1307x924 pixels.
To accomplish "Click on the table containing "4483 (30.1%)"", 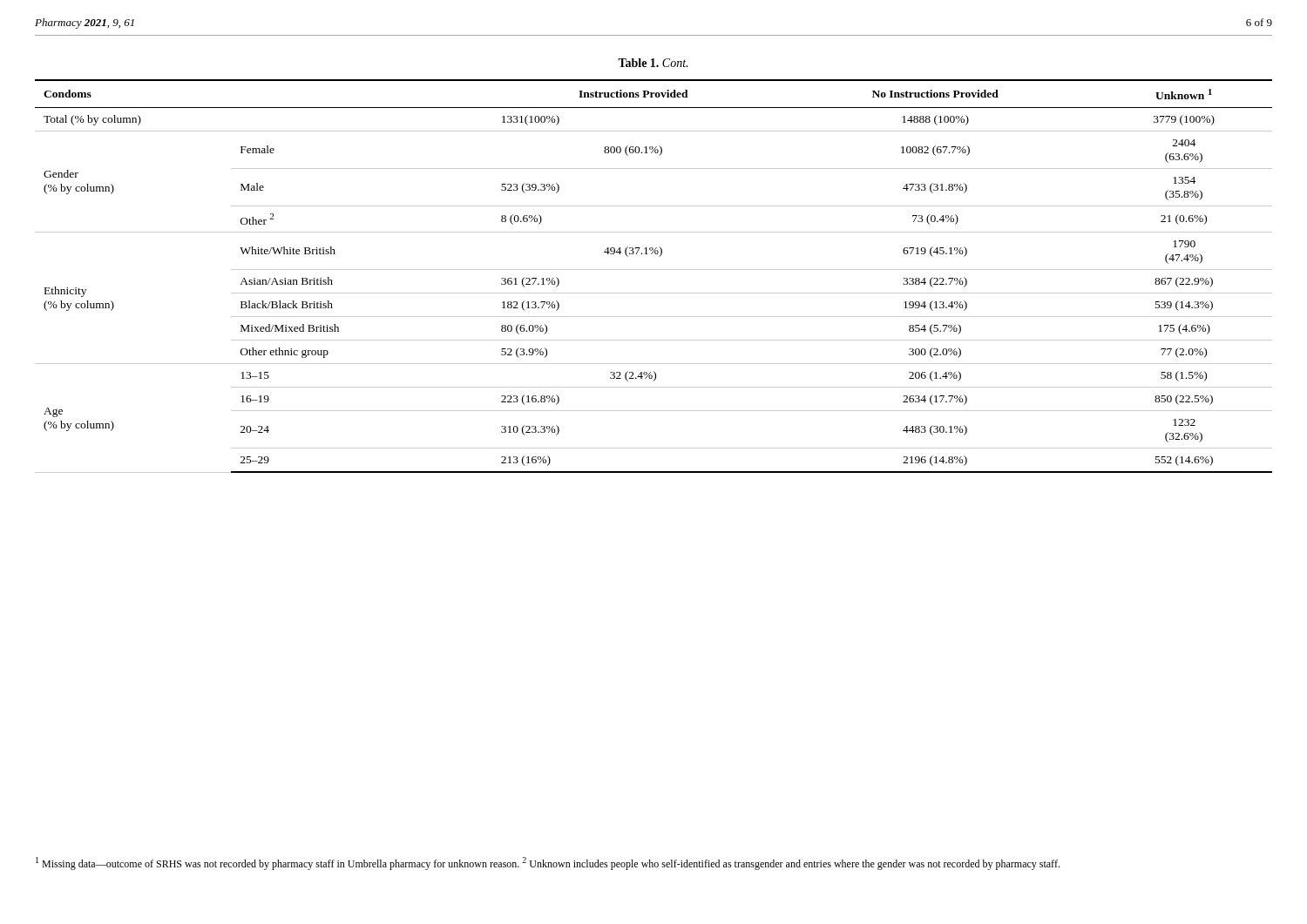I will pos(654,276).
